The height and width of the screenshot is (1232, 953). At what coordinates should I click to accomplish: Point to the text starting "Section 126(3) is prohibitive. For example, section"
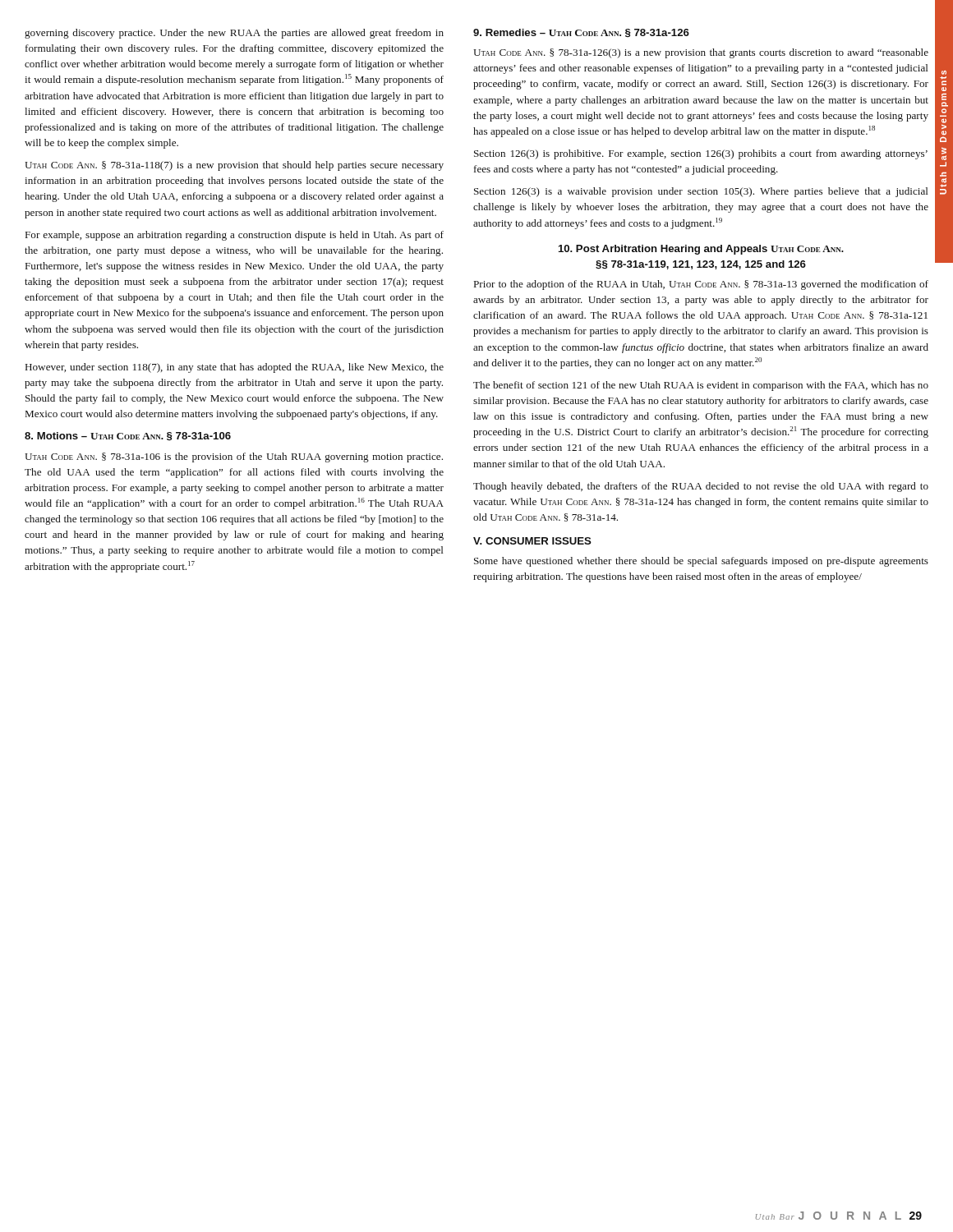coord(701,161)
